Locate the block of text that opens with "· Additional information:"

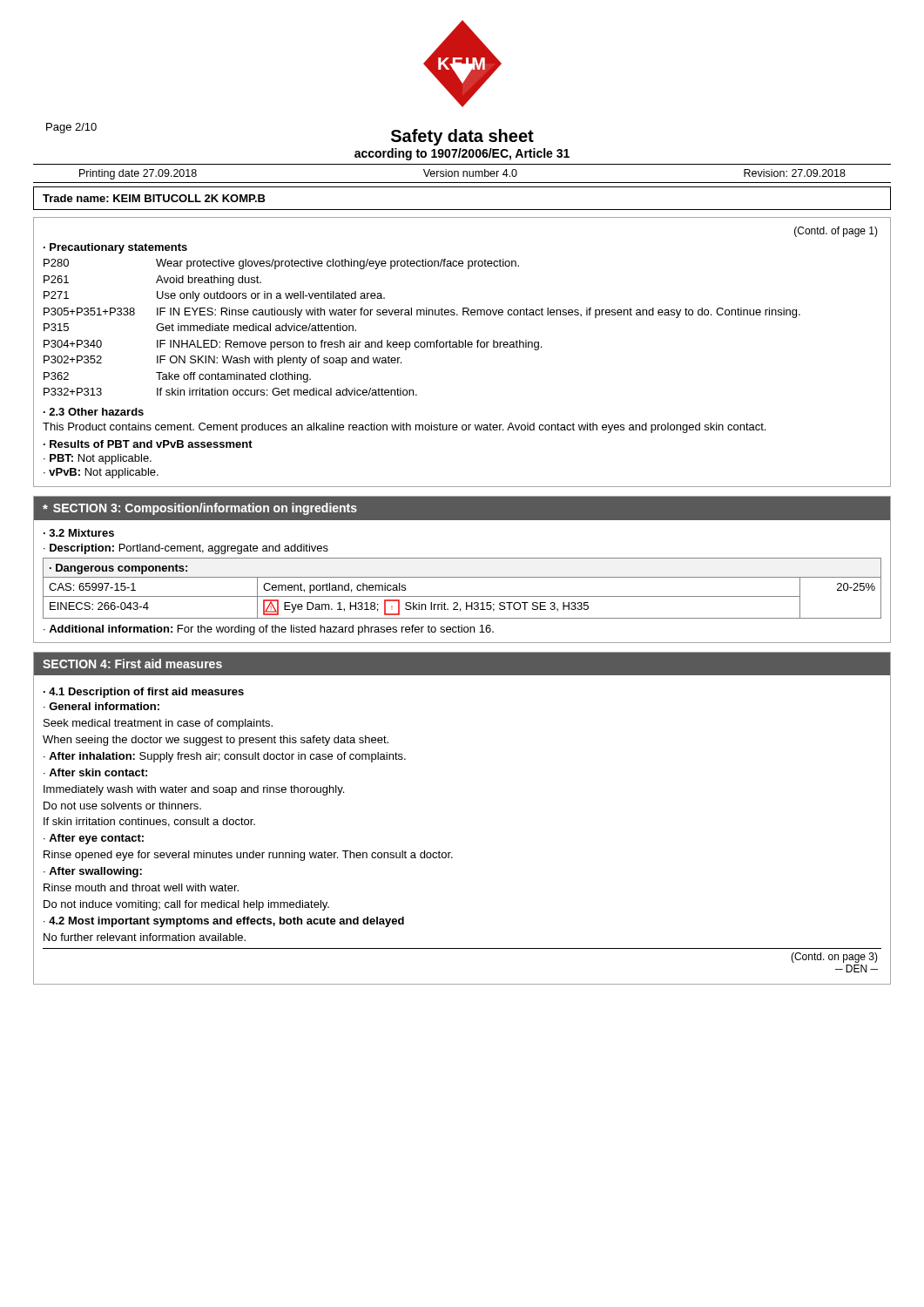[269, 629]
